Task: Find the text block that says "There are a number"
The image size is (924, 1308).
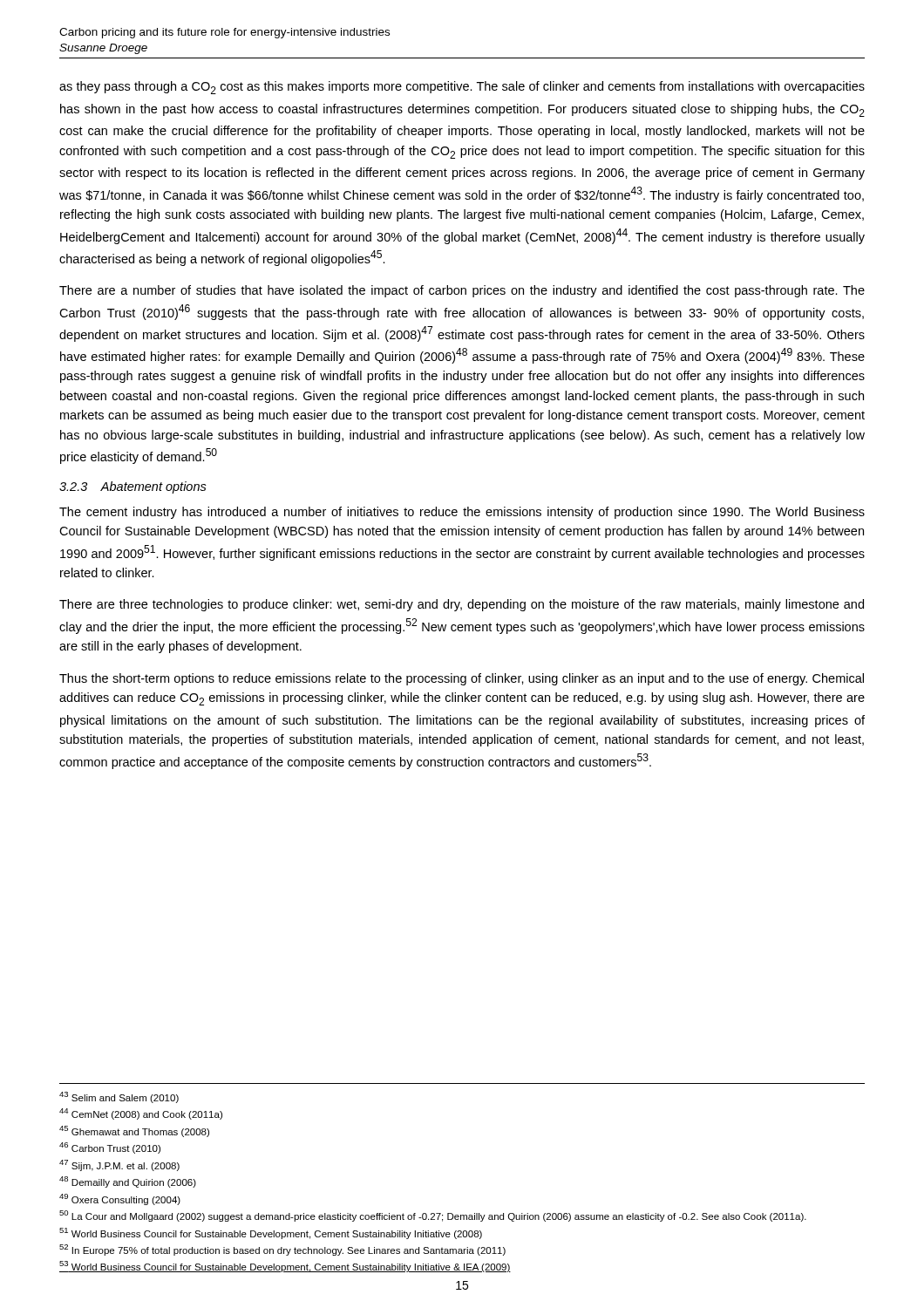Action: 462,374
